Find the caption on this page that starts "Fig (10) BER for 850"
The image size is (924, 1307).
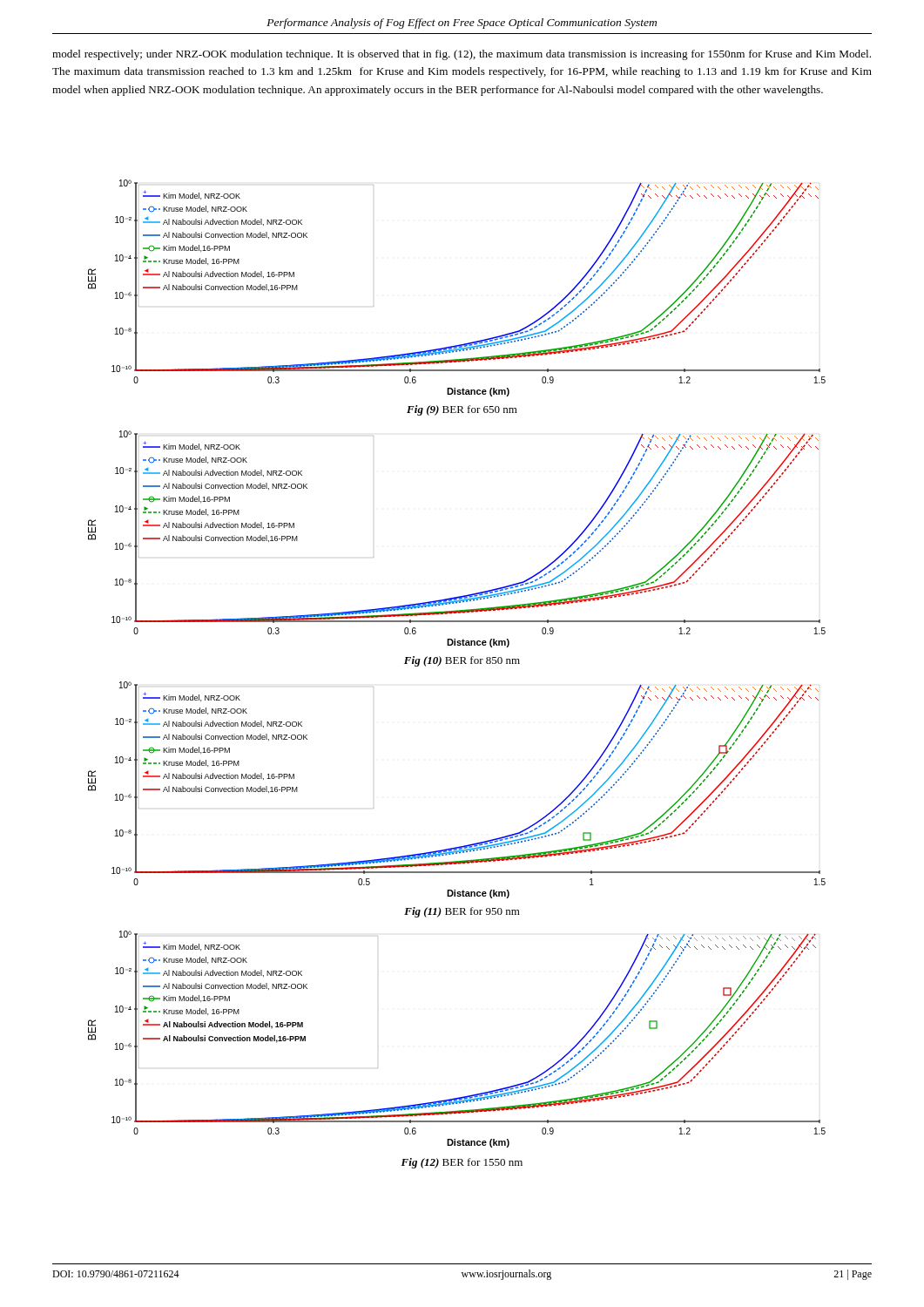pos(462,660)
